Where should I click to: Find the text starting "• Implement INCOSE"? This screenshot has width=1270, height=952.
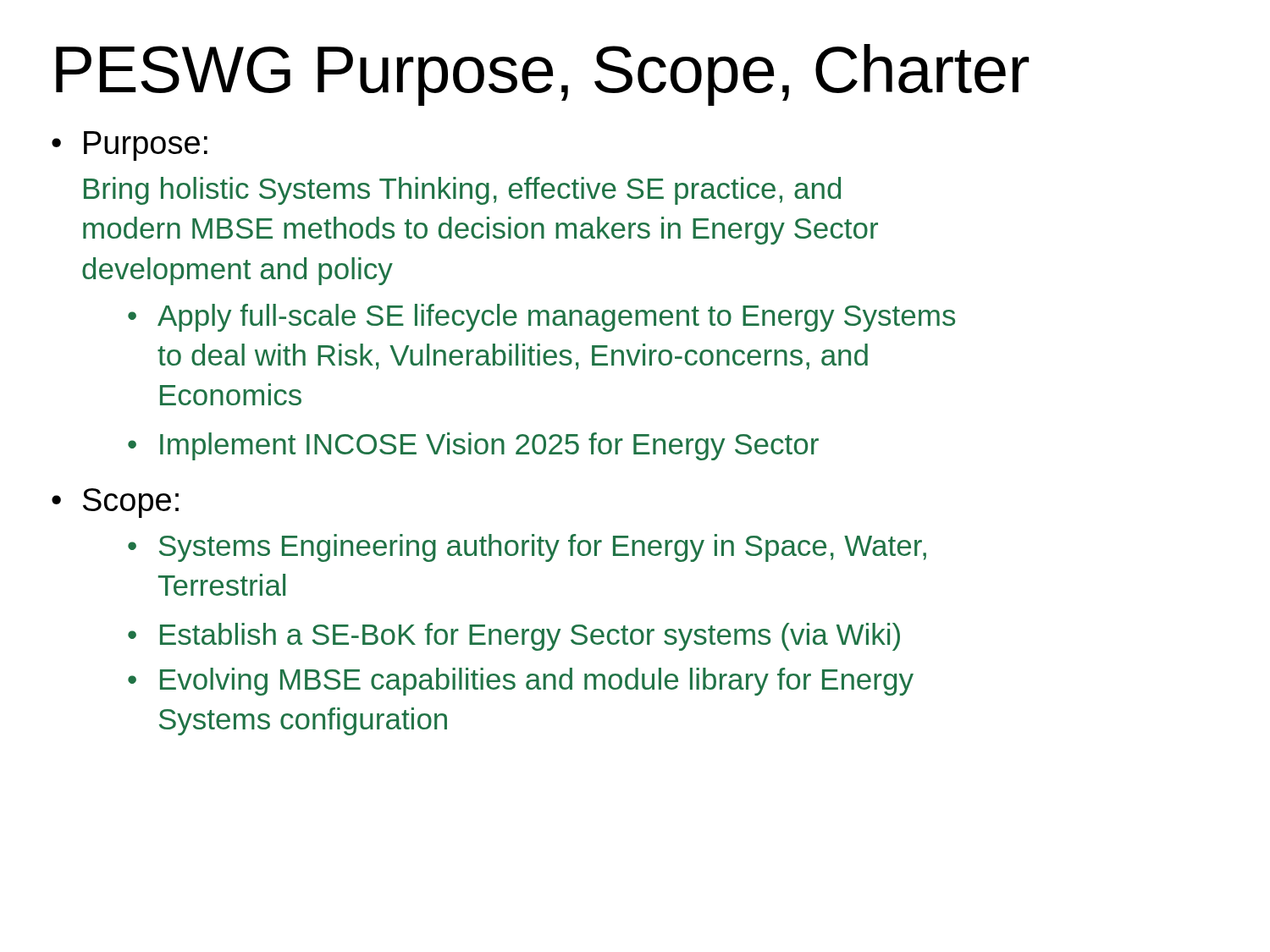click(x=473, y=444)
